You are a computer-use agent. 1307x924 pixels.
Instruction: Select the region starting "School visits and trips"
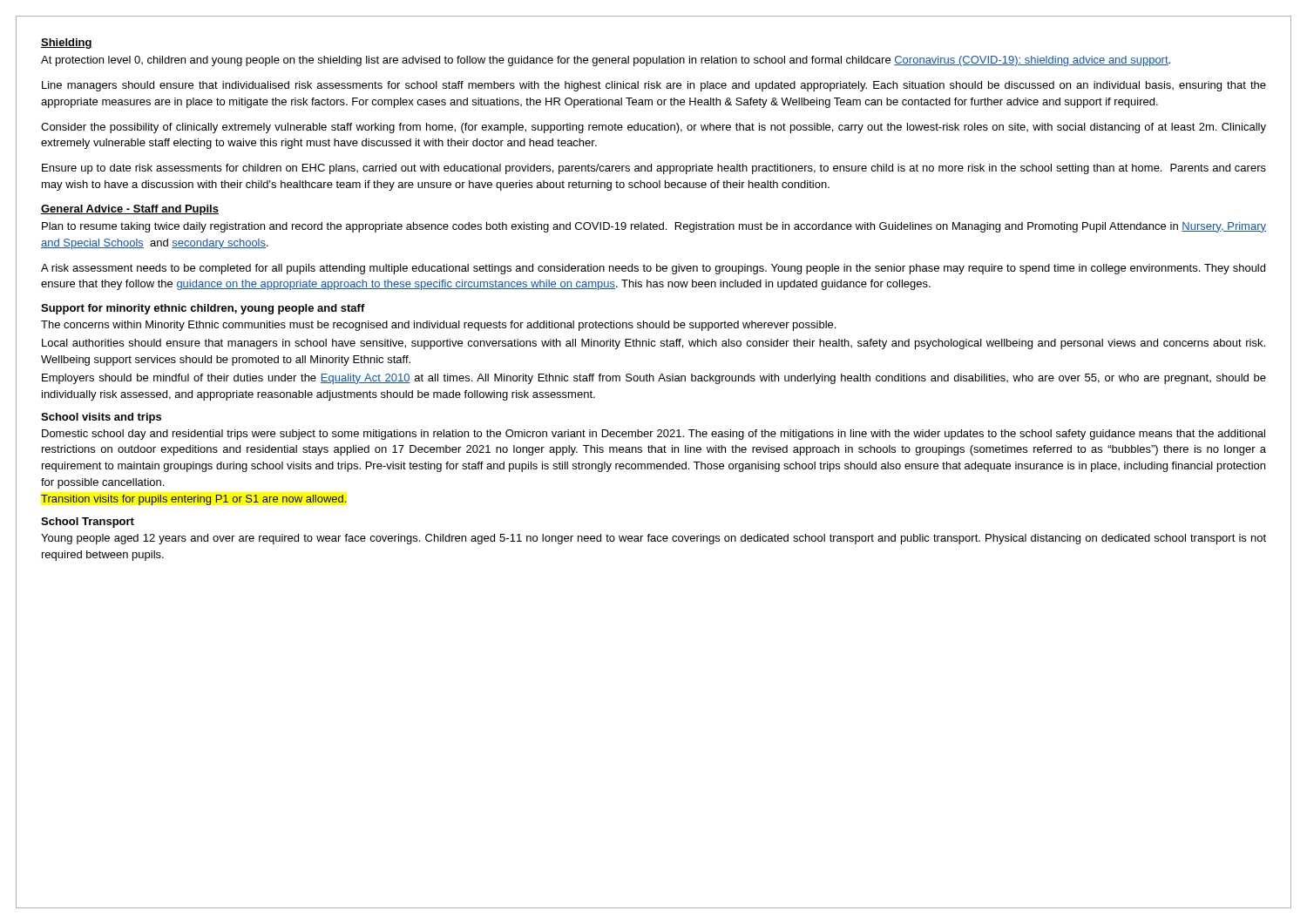pyautogui.click(x=101, y=416)
